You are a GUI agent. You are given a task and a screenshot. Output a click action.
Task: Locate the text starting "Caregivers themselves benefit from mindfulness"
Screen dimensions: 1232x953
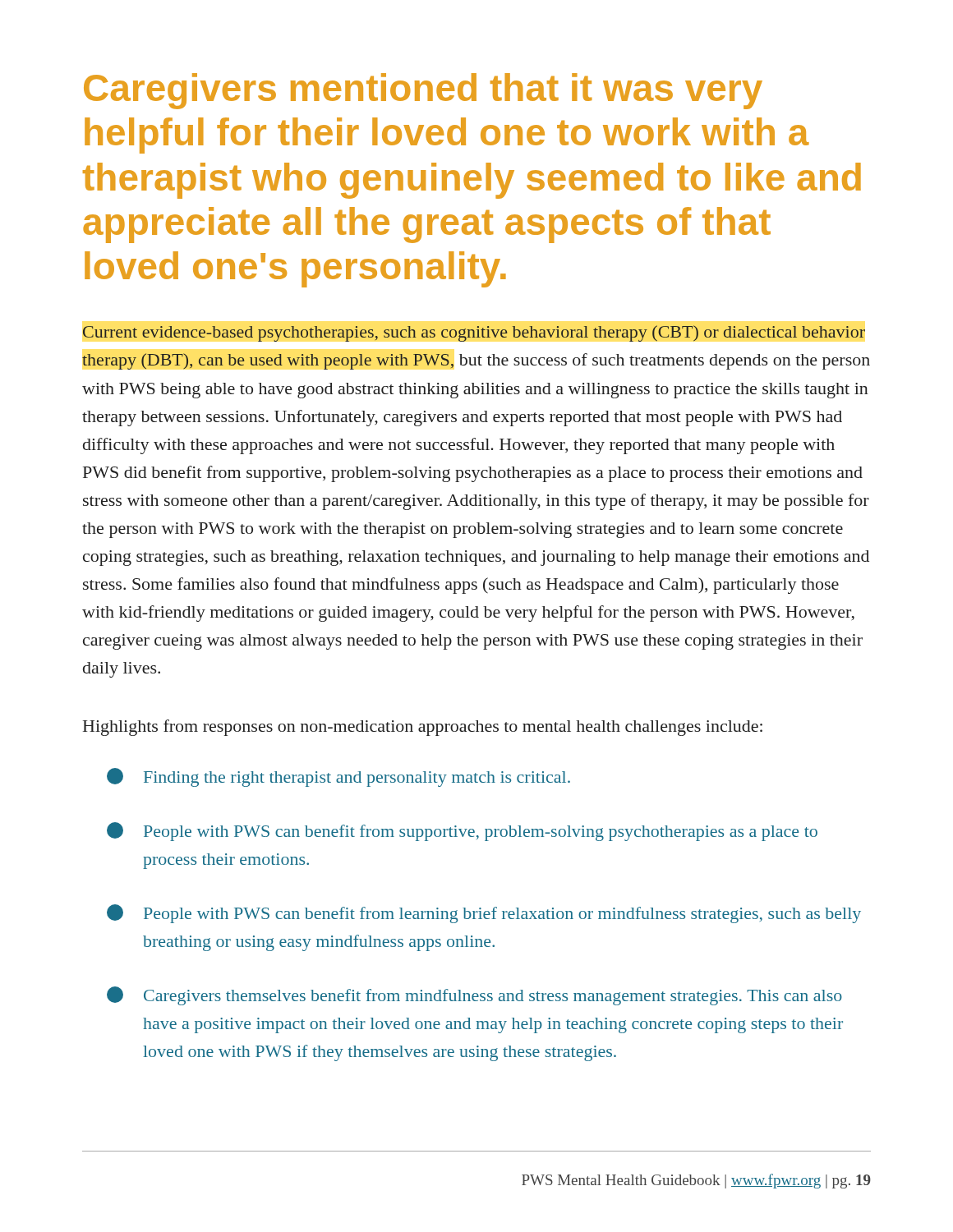pyautogui.click(x=489, y=1024)
